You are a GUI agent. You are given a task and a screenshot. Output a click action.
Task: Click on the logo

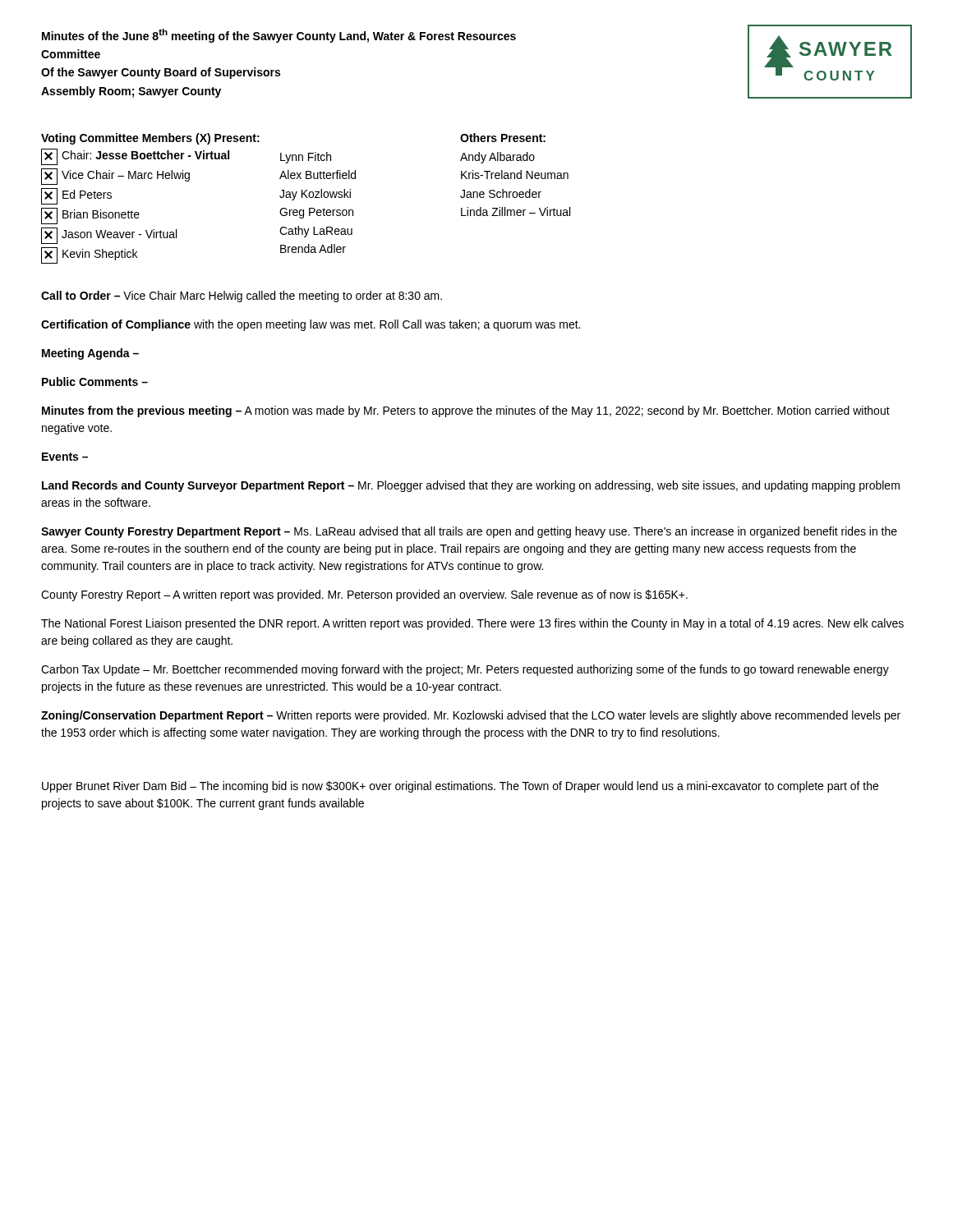[x=830, y=63]
